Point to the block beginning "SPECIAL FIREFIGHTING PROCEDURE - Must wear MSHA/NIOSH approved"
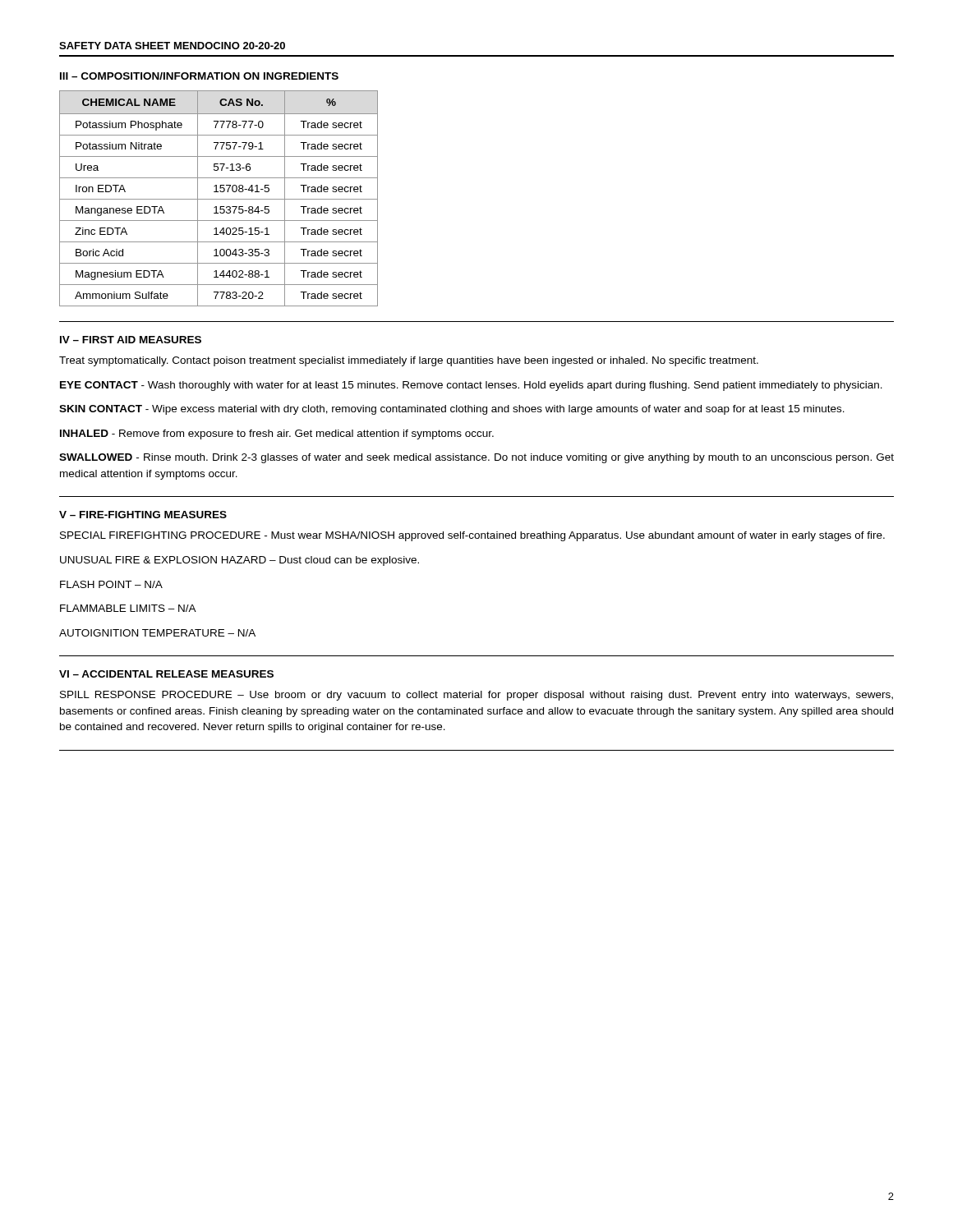 [x=472, y=535]
